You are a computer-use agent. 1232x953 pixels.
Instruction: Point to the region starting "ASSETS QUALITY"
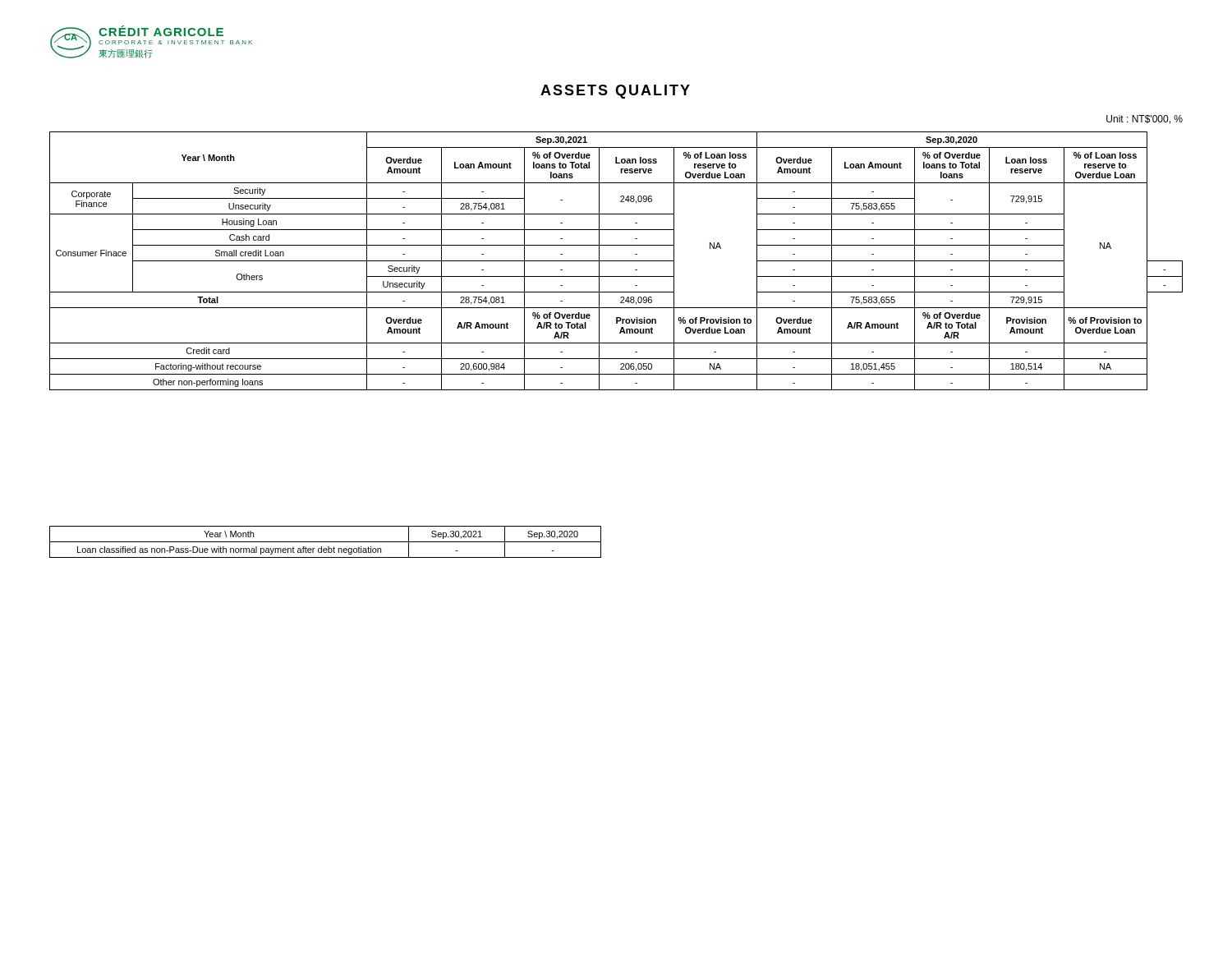point(616,90)
